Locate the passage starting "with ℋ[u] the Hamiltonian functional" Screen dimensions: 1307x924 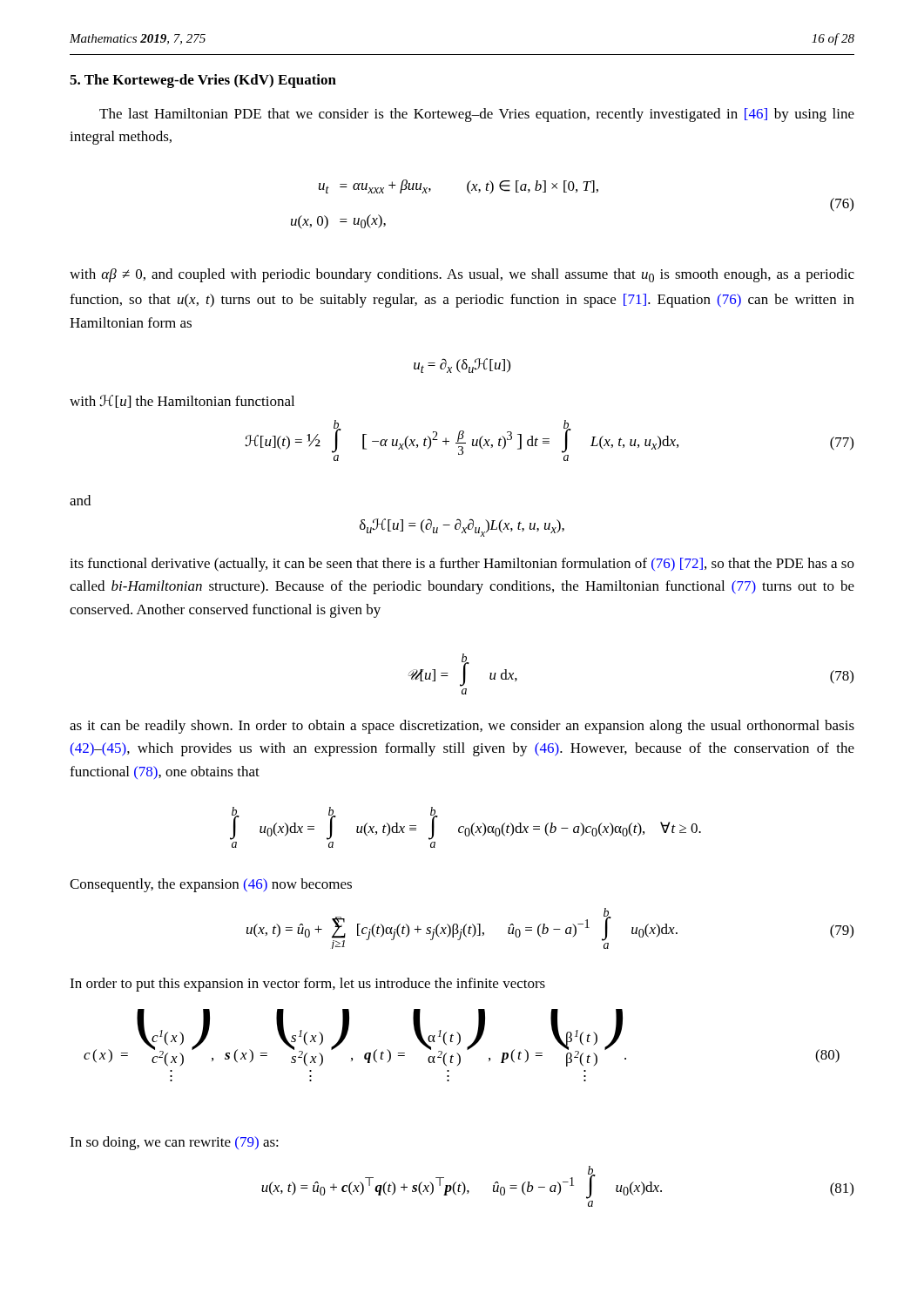point(182,401)
